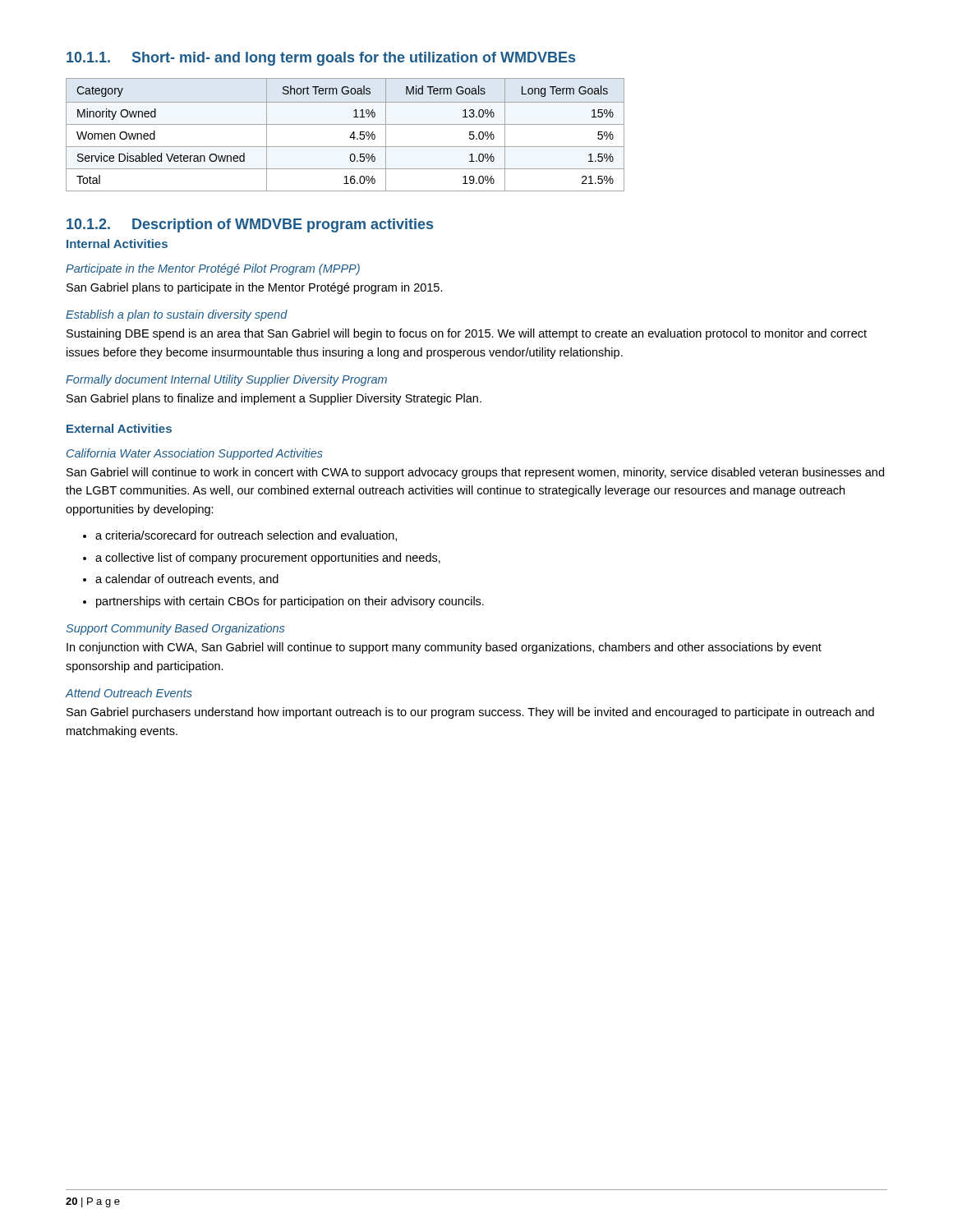The height and width of the screenshot is (1232, 953).
Task: Find a table
Action: (476, 135)
